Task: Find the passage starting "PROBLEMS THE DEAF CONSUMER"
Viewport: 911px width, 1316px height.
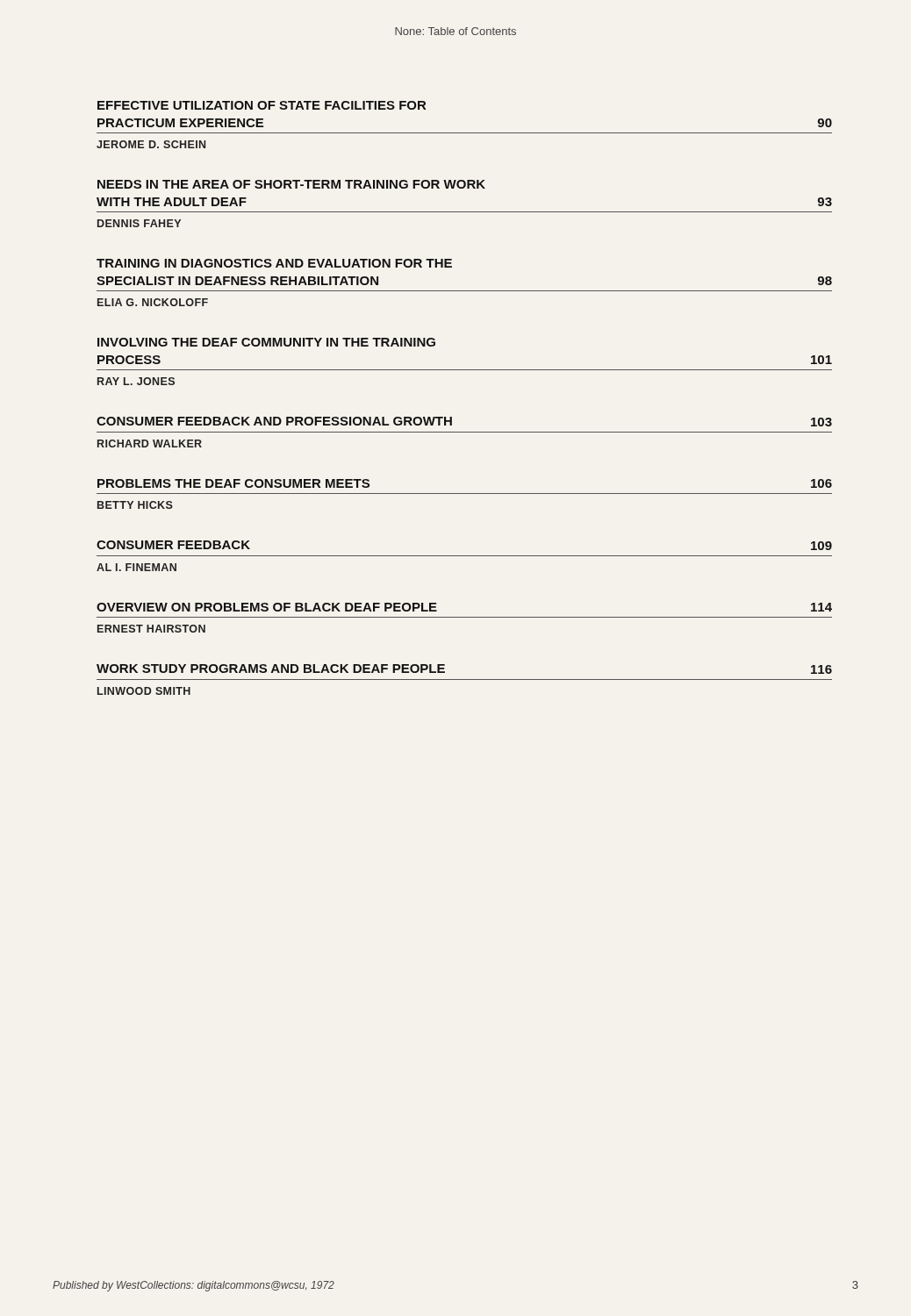Action: click(x=464, y=493)
